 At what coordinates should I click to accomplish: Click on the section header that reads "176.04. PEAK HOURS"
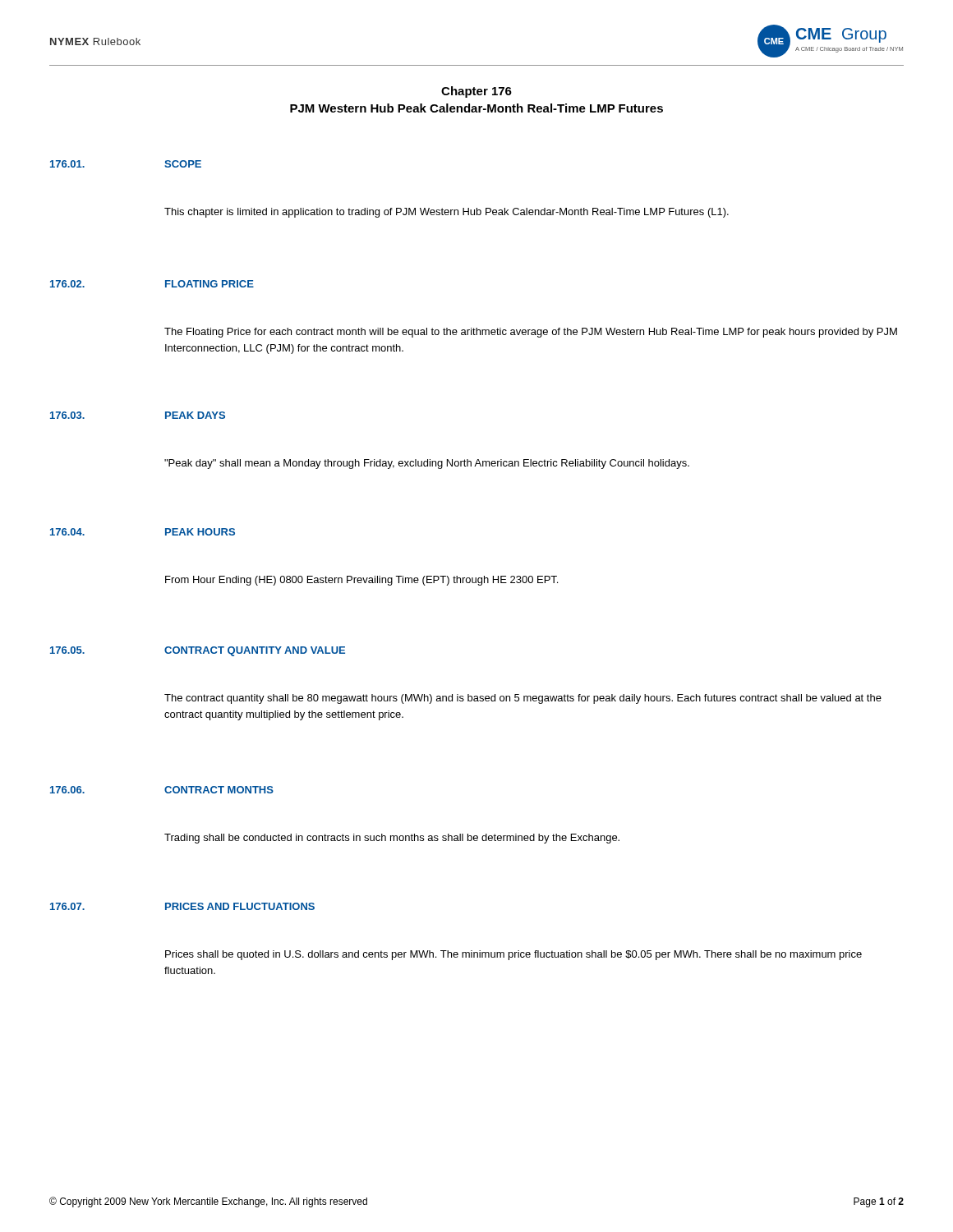click(x=64, y=532)
